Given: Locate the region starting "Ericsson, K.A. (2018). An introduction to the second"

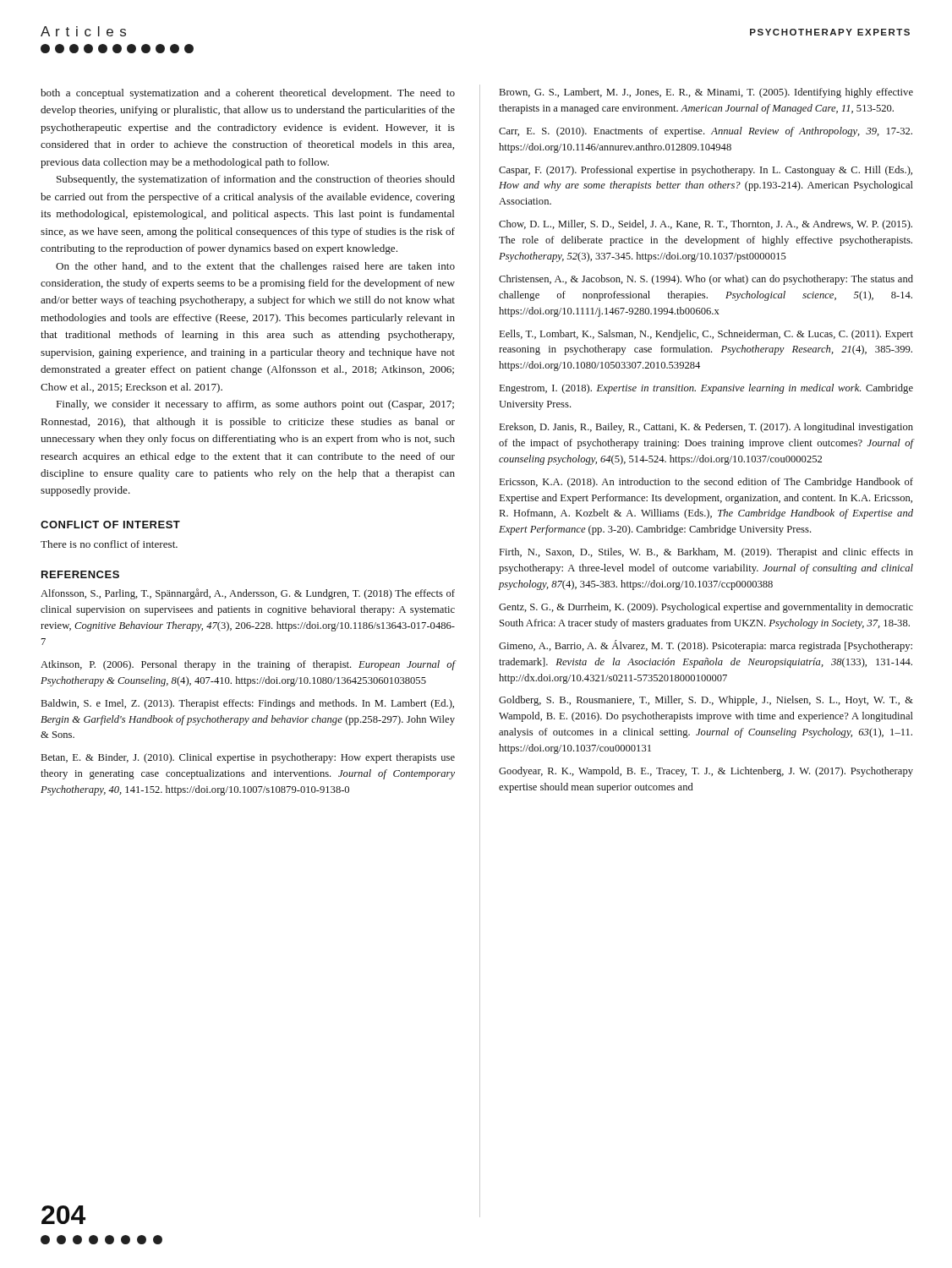Looking at the screenshot, I should (x=706, y=505).
